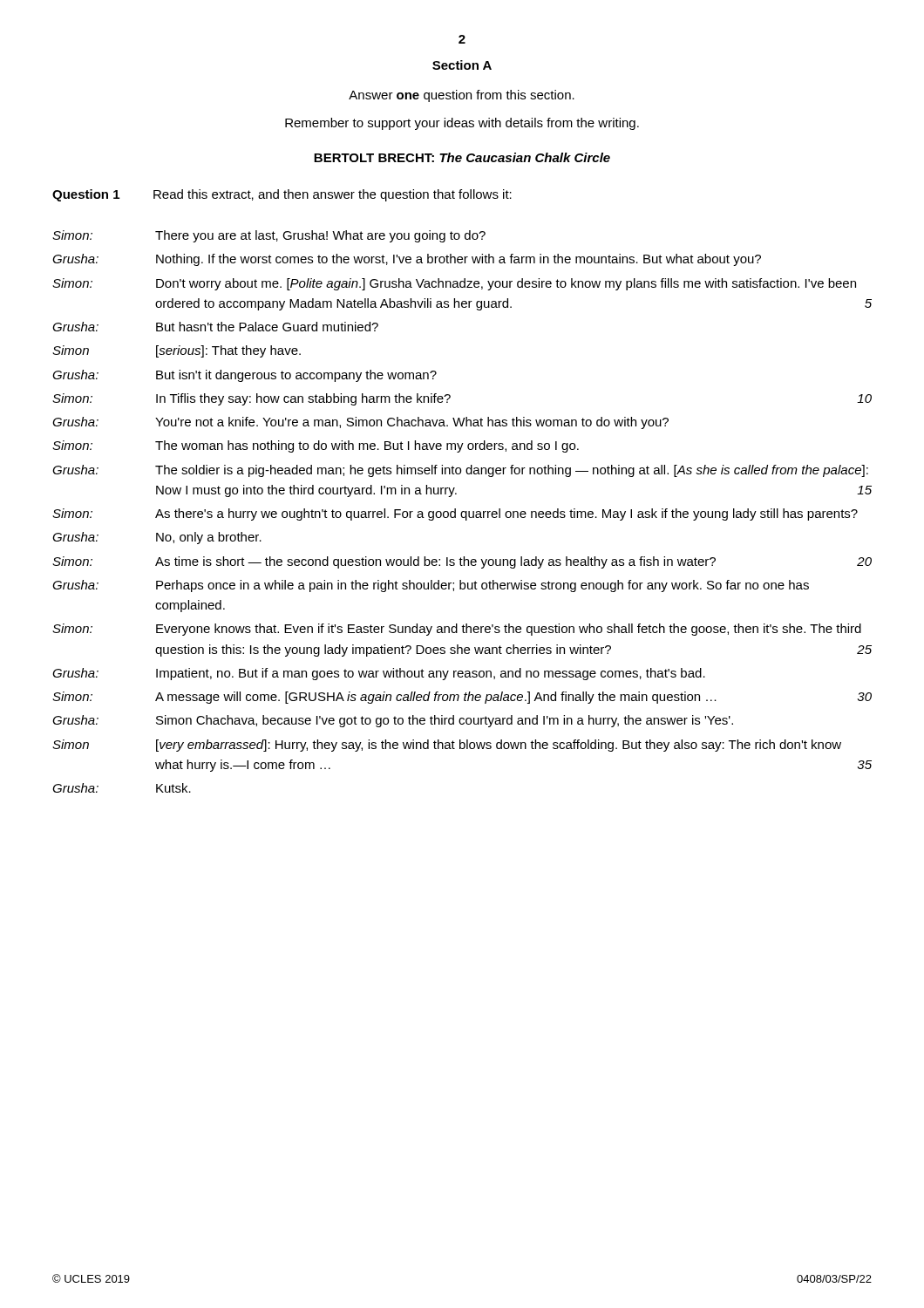Find the text block starting "Section A"
This screenshot has width=924, height=1308.
462,65
